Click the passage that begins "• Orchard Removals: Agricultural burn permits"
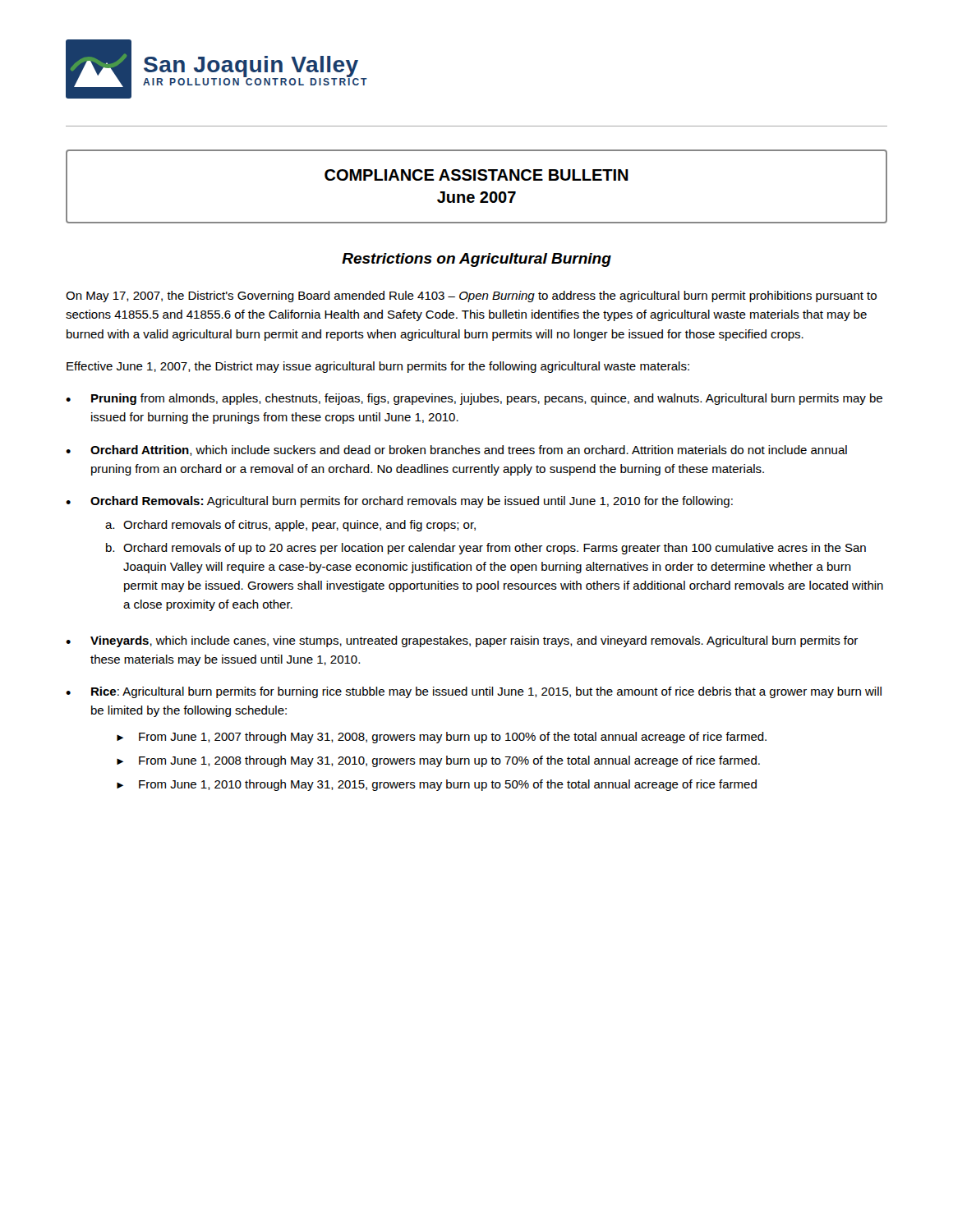953x1232 pixels. coord(476,554)
